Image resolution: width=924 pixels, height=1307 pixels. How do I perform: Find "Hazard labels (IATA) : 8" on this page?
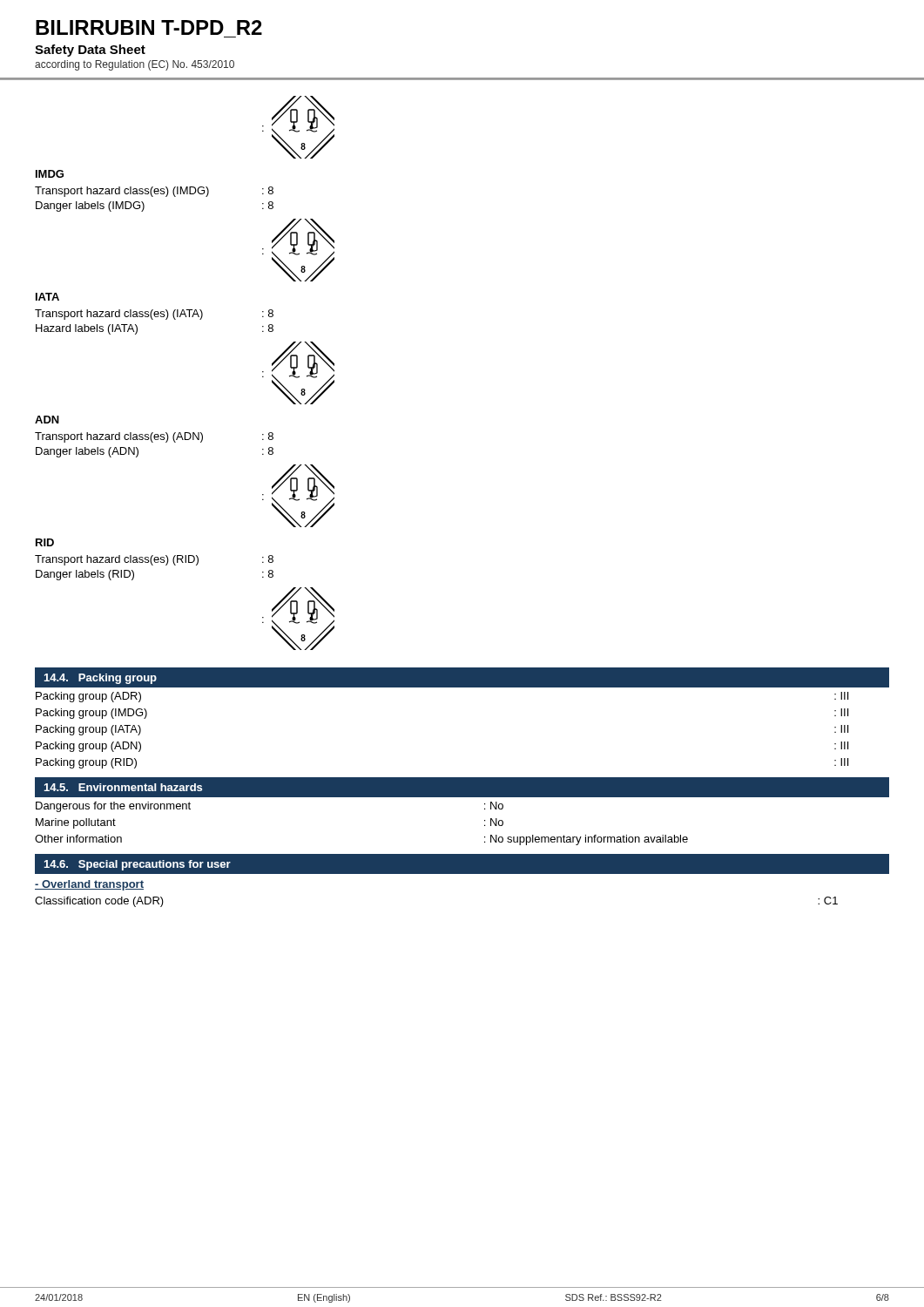tap(154, 328)
